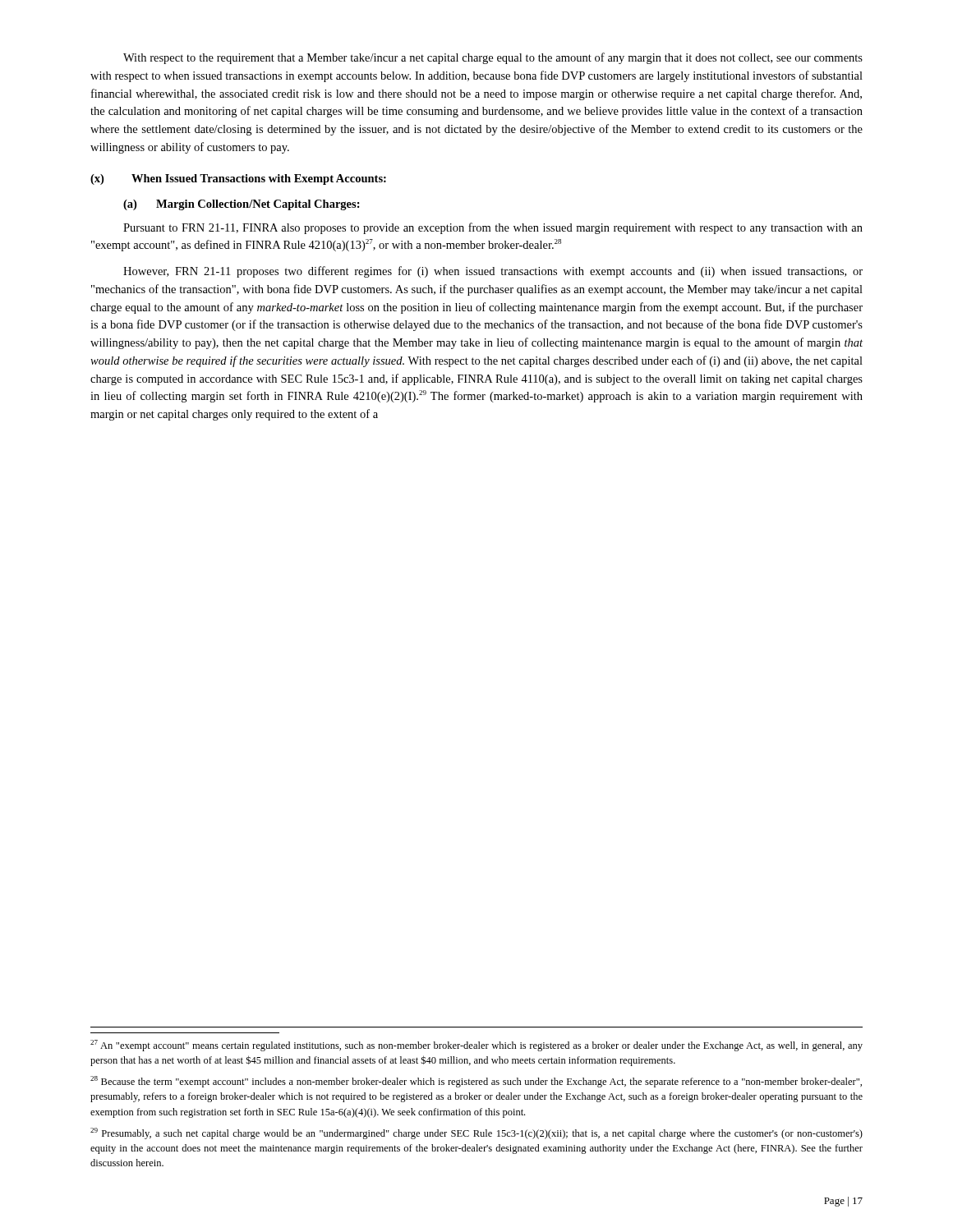This screenshot has height=1232, width=953.
Task: Click on the passage starting "With respect to the"
Action: click(x=476, y=103)
